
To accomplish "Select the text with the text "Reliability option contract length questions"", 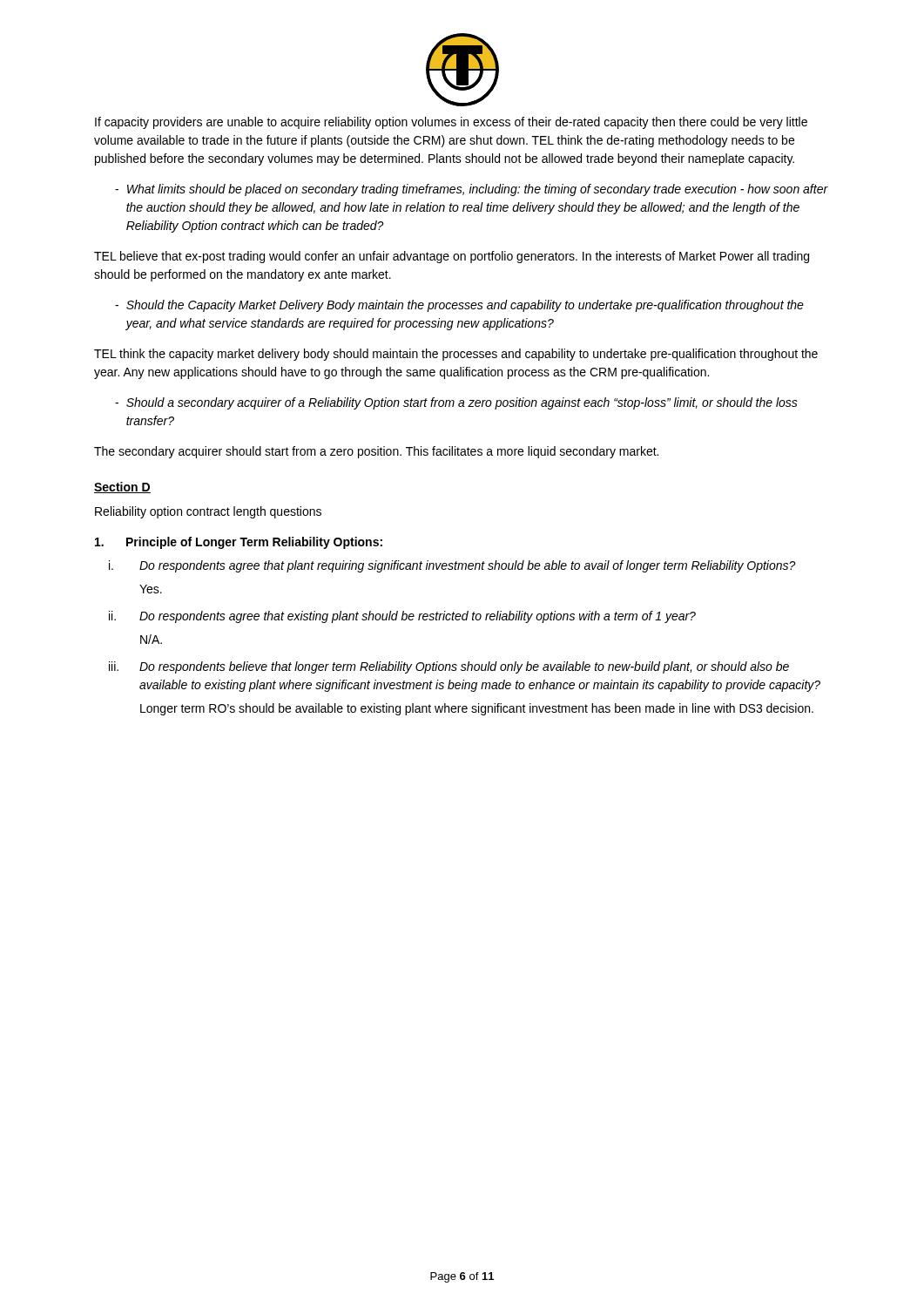I will (208, 511).
